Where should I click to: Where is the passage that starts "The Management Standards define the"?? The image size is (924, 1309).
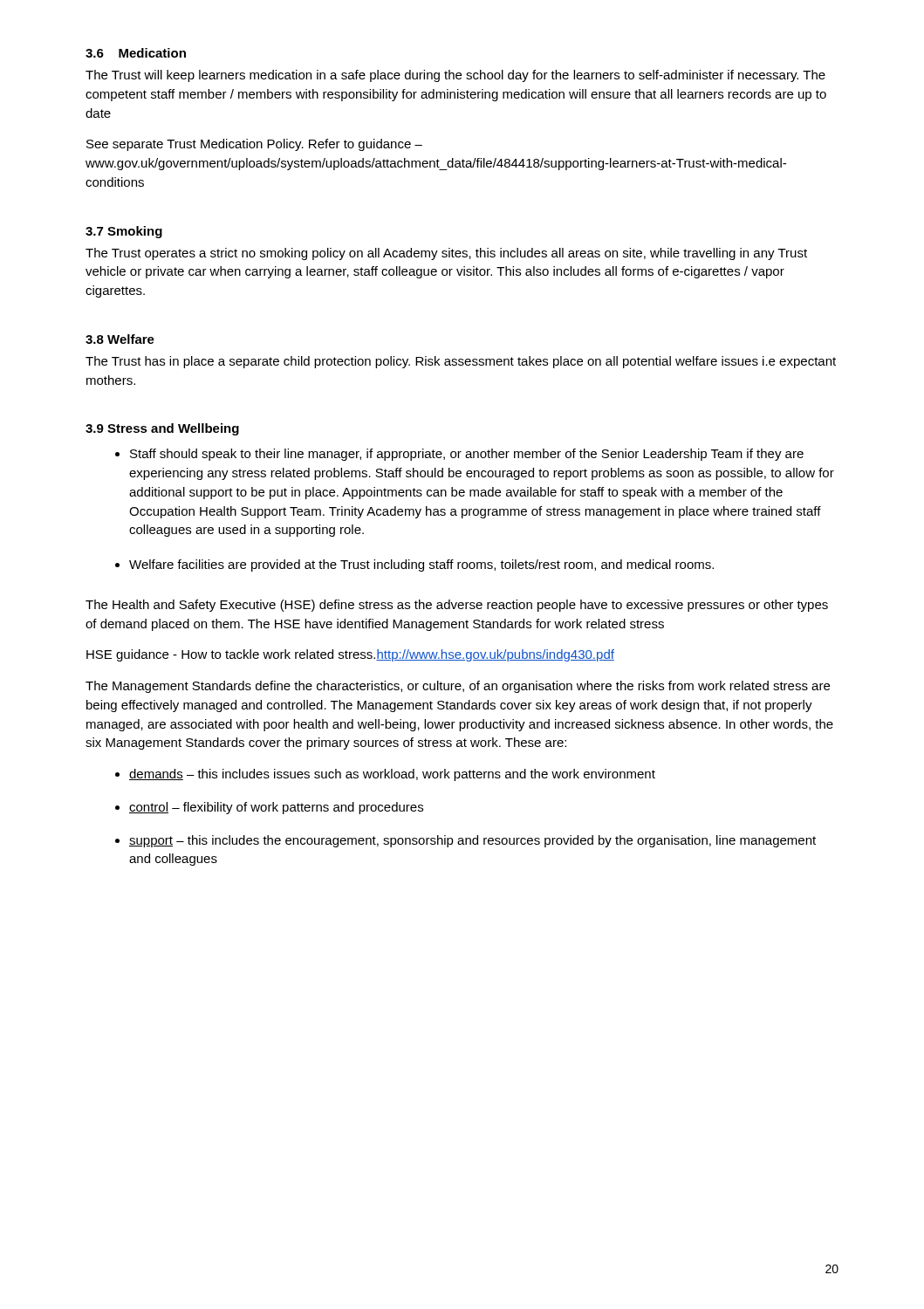tap(459, 714)
